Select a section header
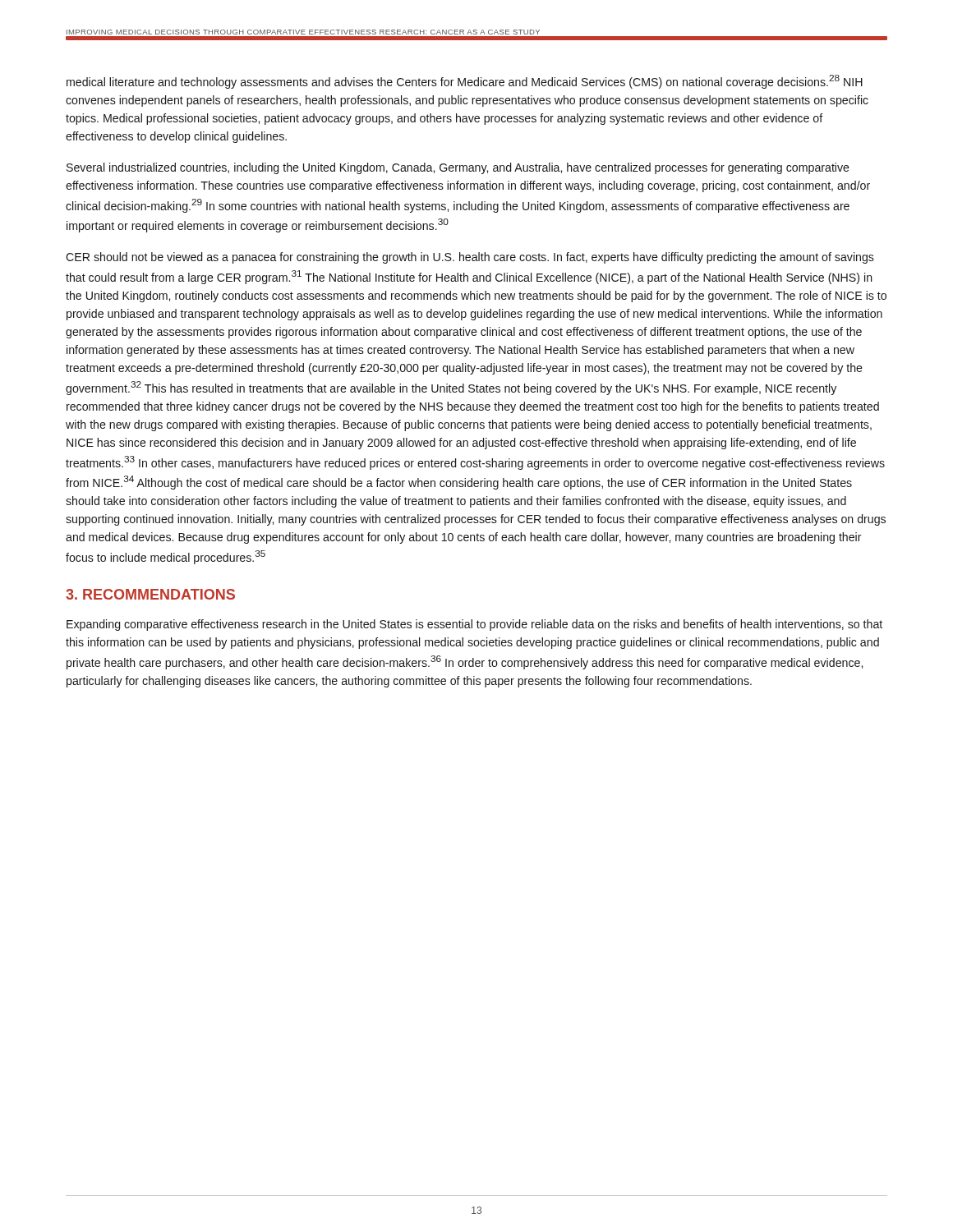 point(476,595)
